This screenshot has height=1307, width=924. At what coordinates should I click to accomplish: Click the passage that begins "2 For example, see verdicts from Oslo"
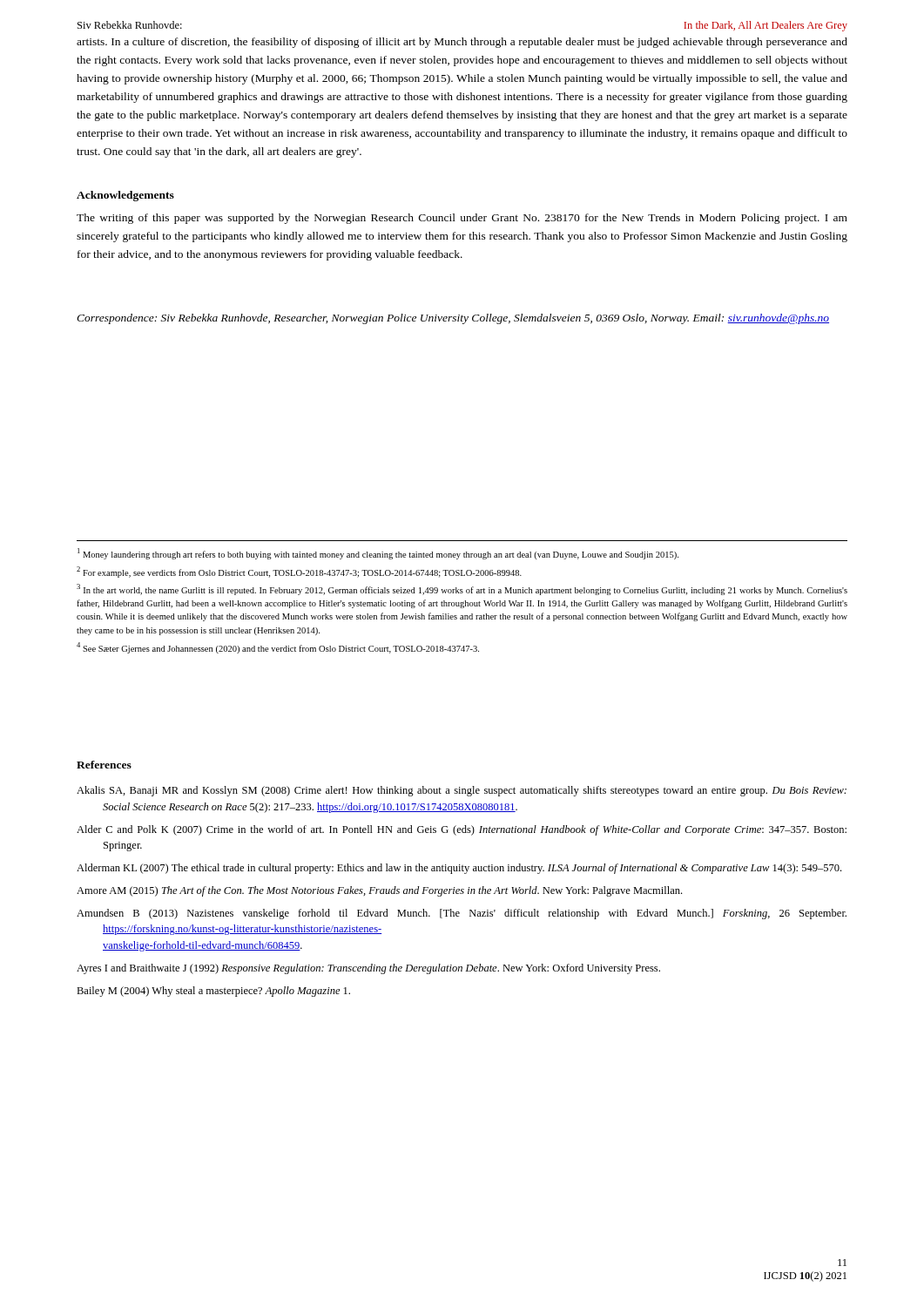[299, 571]
